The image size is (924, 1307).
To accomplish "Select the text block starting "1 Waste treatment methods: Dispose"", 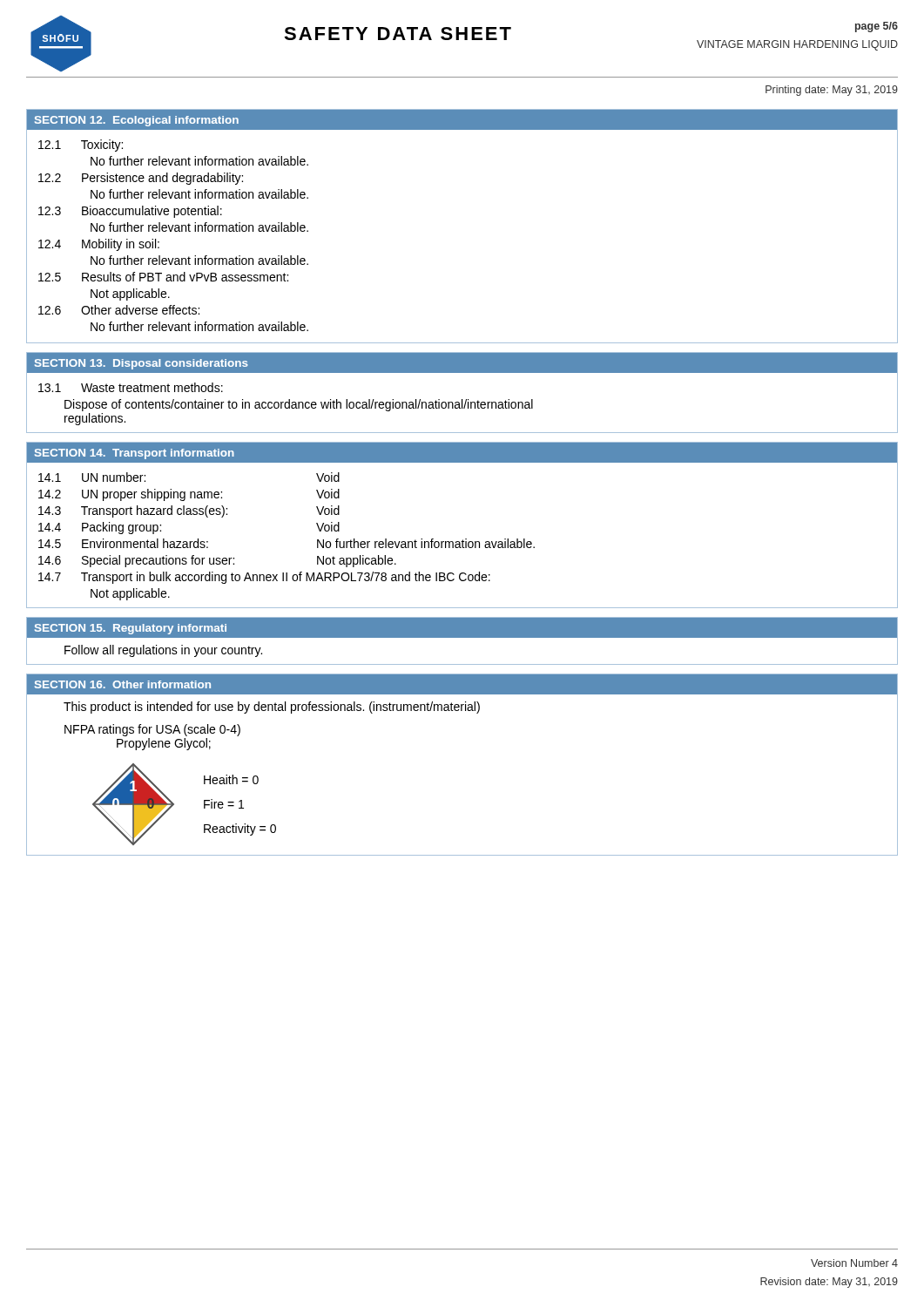I will click(x=462, y=403).
